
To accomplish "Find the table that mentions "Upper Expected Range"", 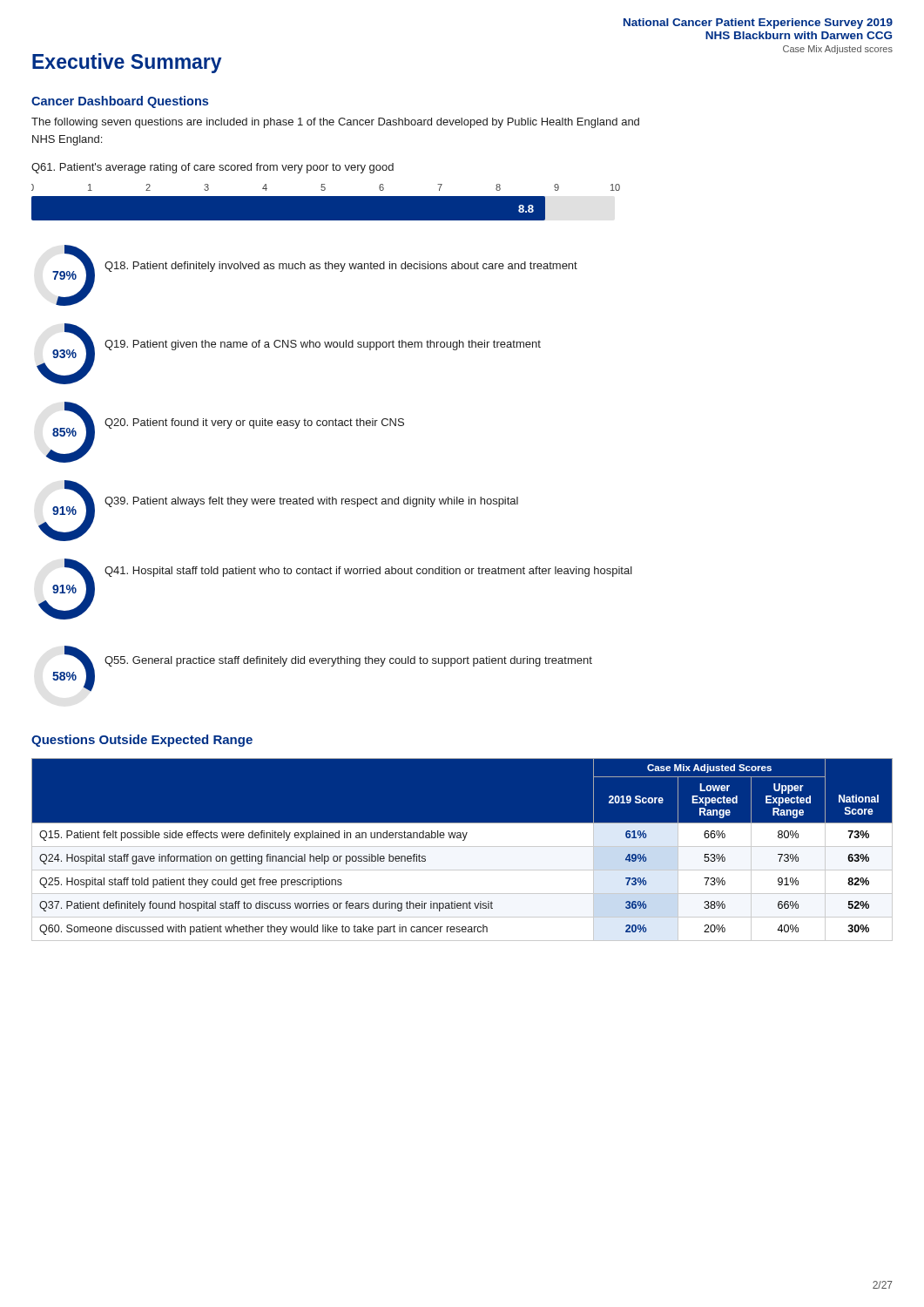I will (x=462, y=850).
